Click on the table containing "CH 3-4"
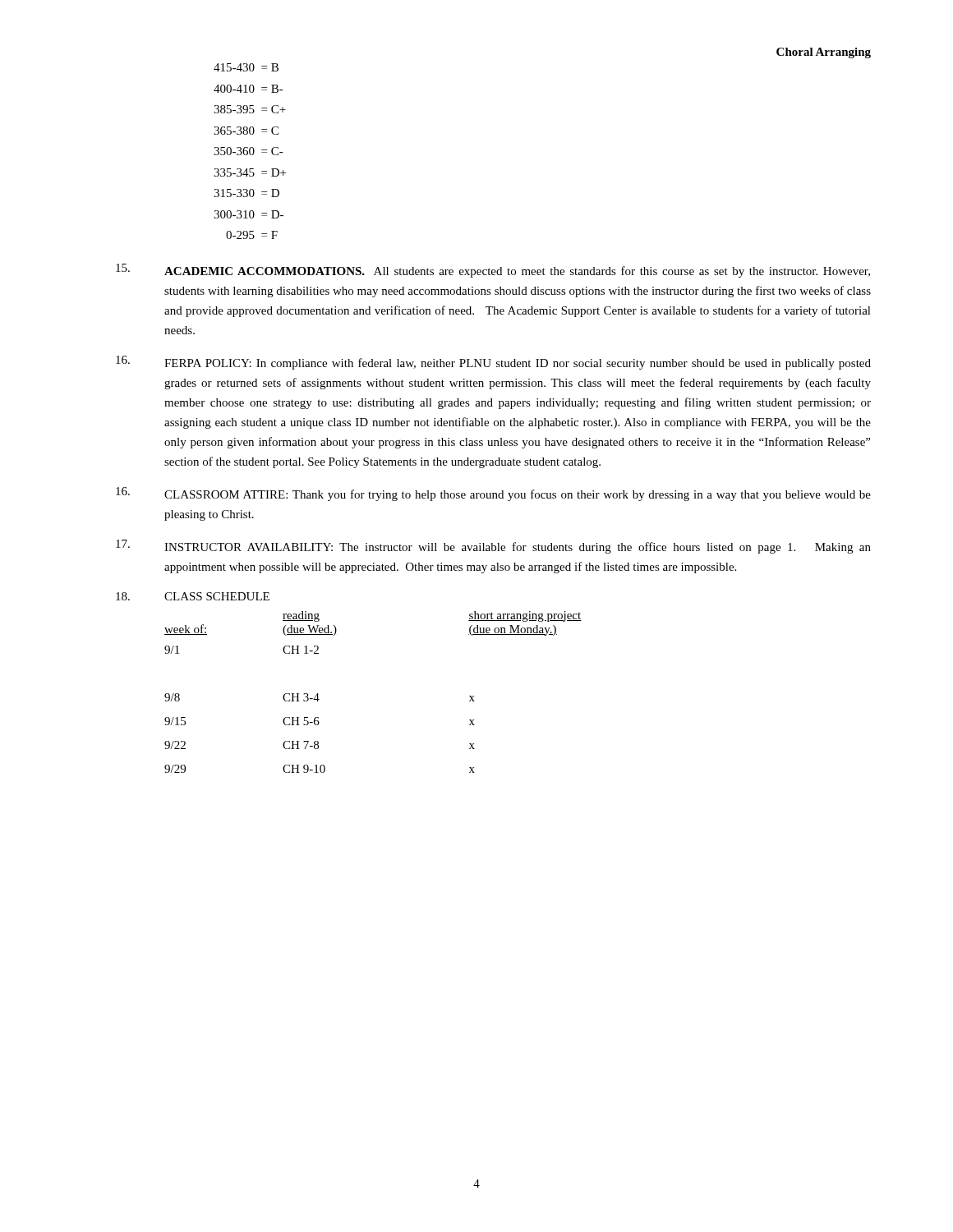The height and width of the screenshot is (1232, 953). [518, 694]
